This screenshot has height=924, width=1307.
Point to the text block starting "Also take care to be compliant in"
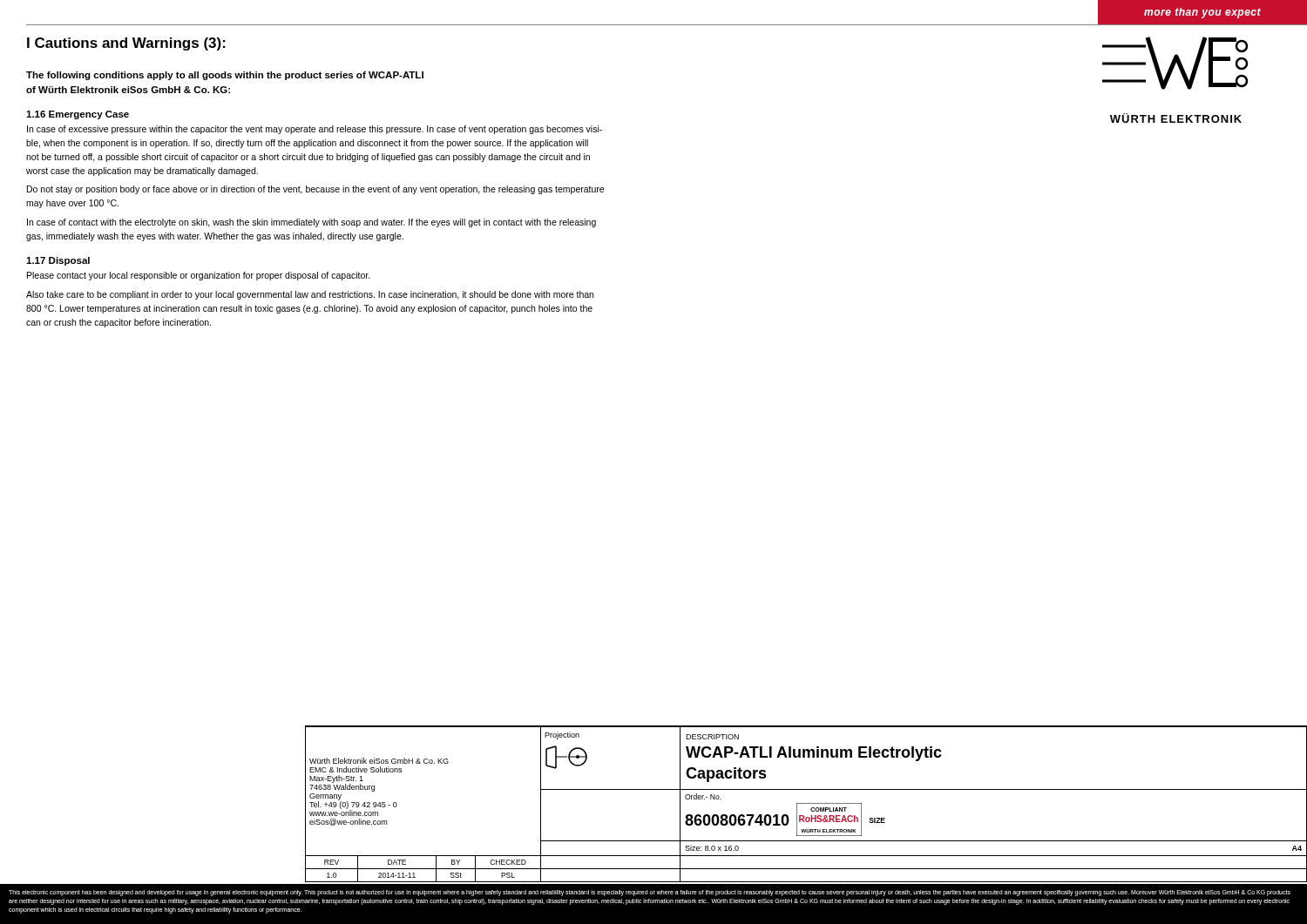point(310,308)
